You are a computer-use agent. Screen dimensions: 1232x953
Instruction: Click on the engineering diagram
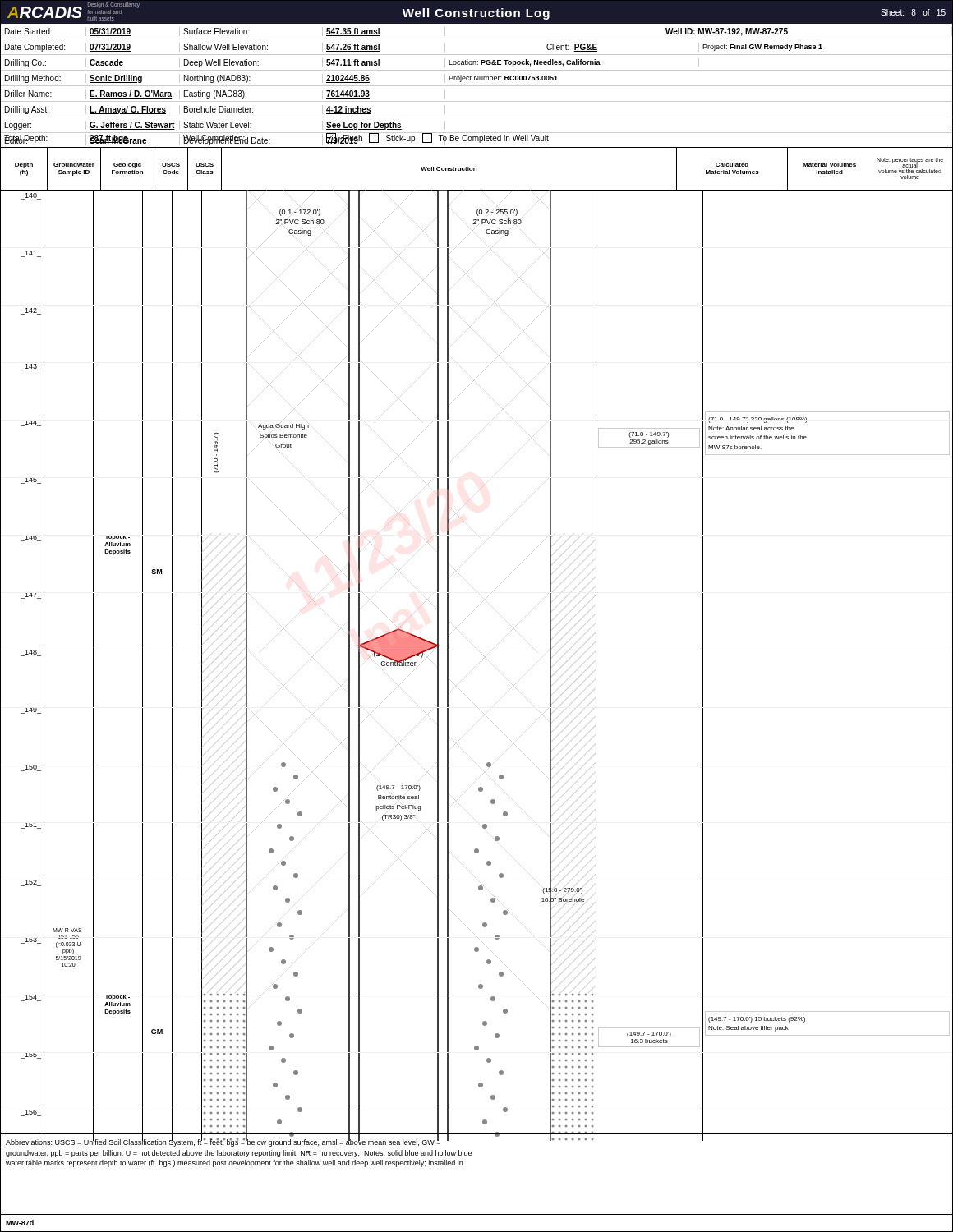coord(399,665)
